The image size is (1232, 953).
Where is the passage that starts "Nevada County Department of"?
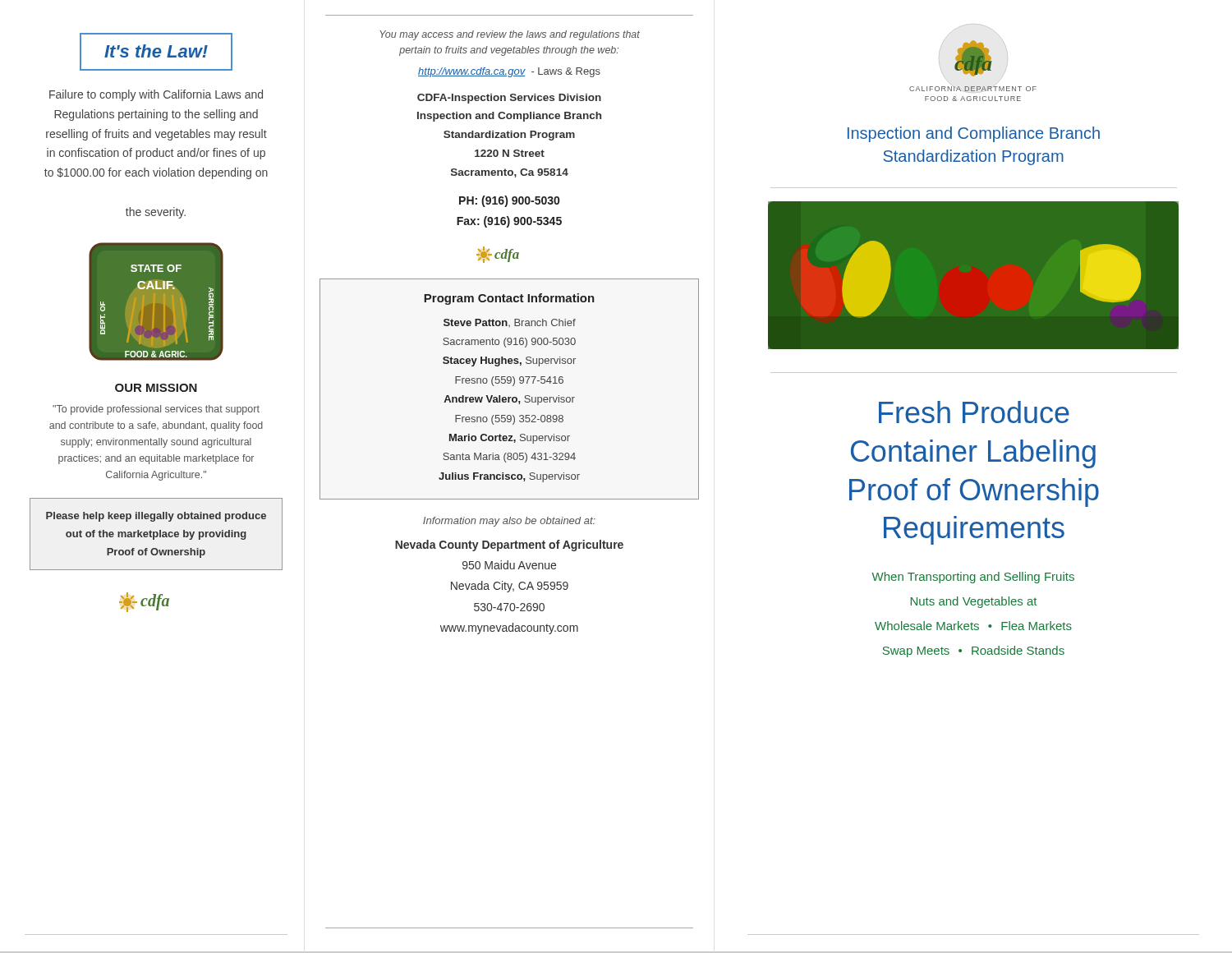509,586
